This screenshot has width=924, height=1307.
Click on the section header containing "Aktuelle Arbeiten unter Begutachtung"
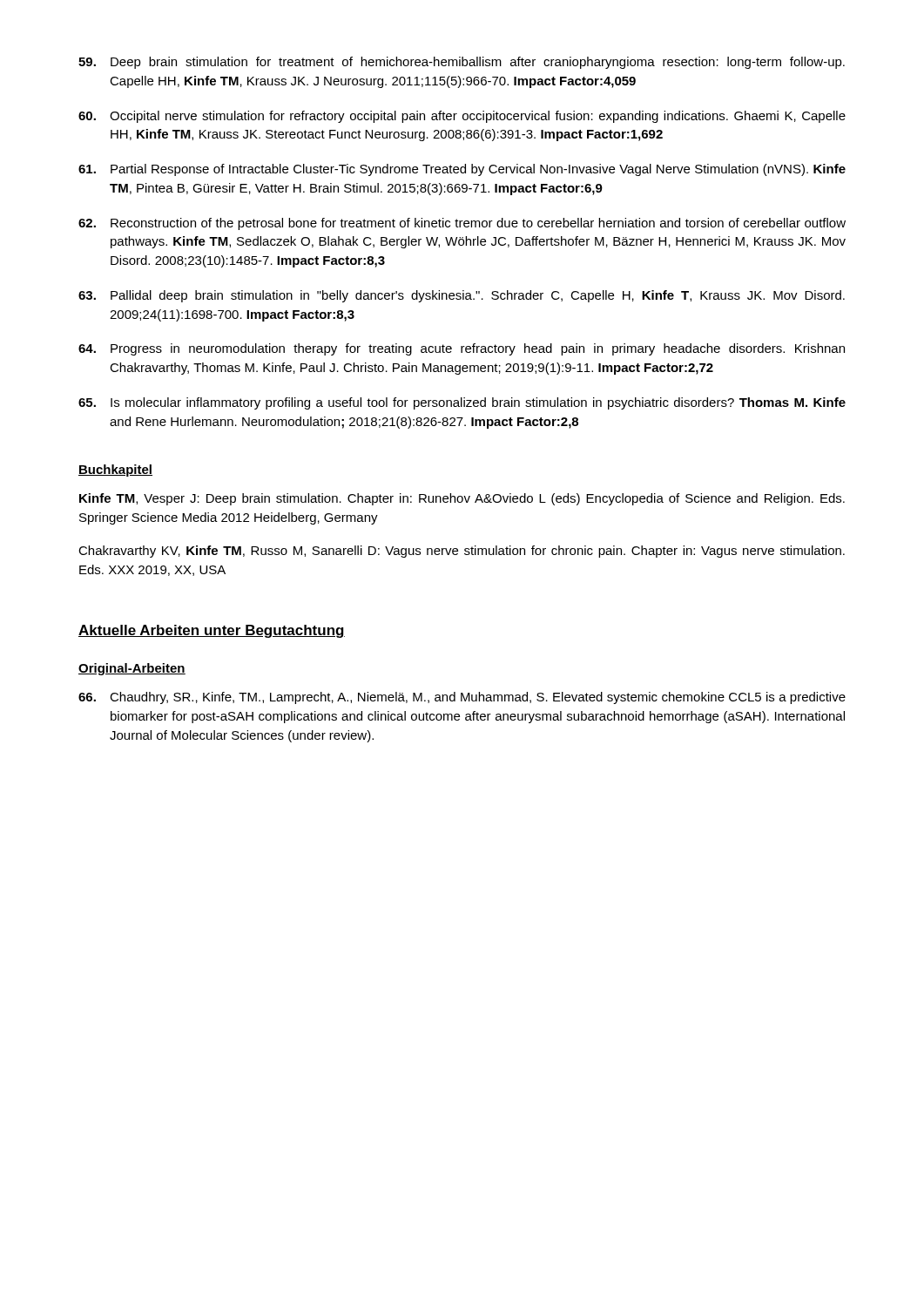pyautogui.click(x=211, y=631)
